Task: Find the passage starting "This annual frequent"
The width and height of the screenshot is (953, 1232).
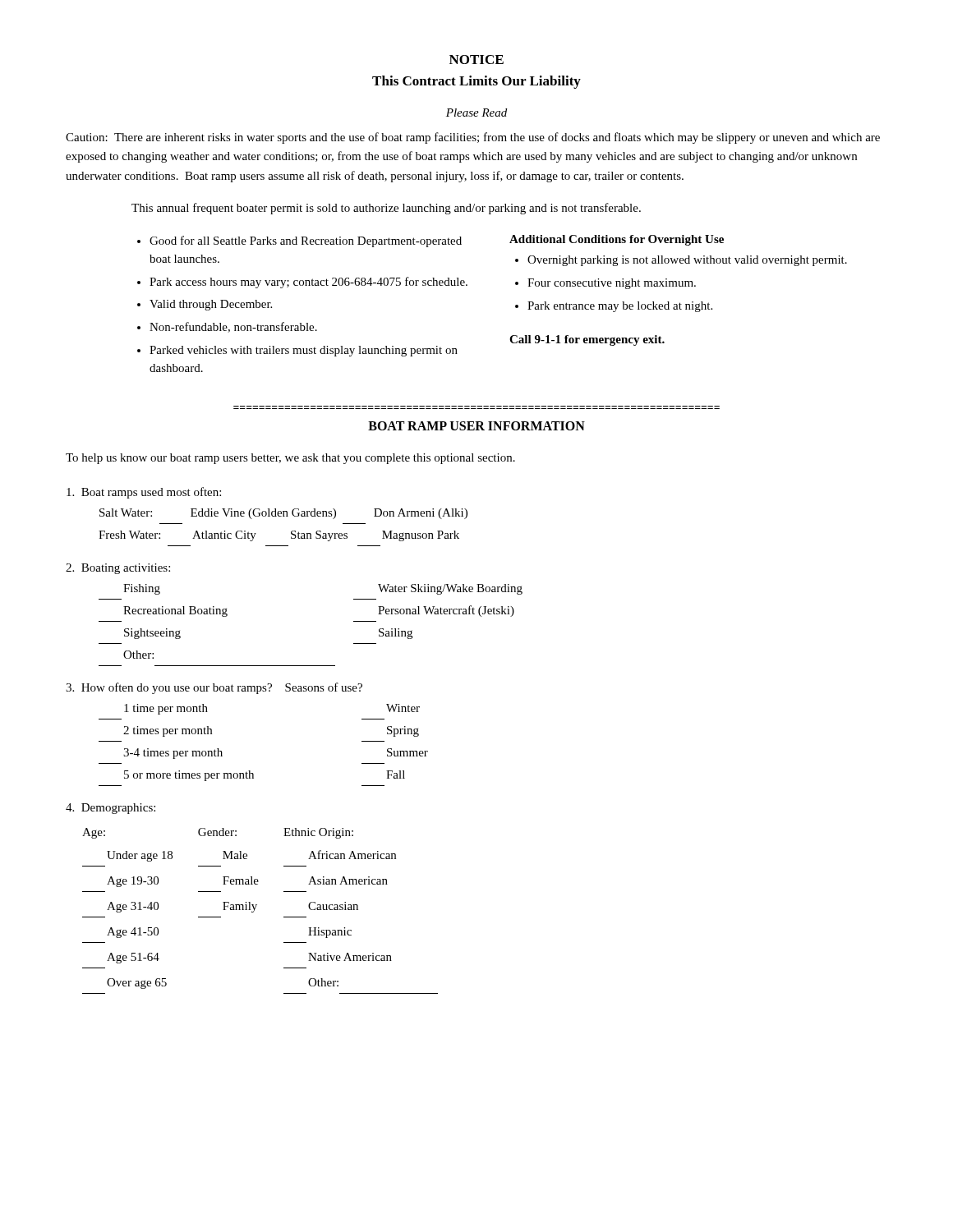Action: click(386, 208)
